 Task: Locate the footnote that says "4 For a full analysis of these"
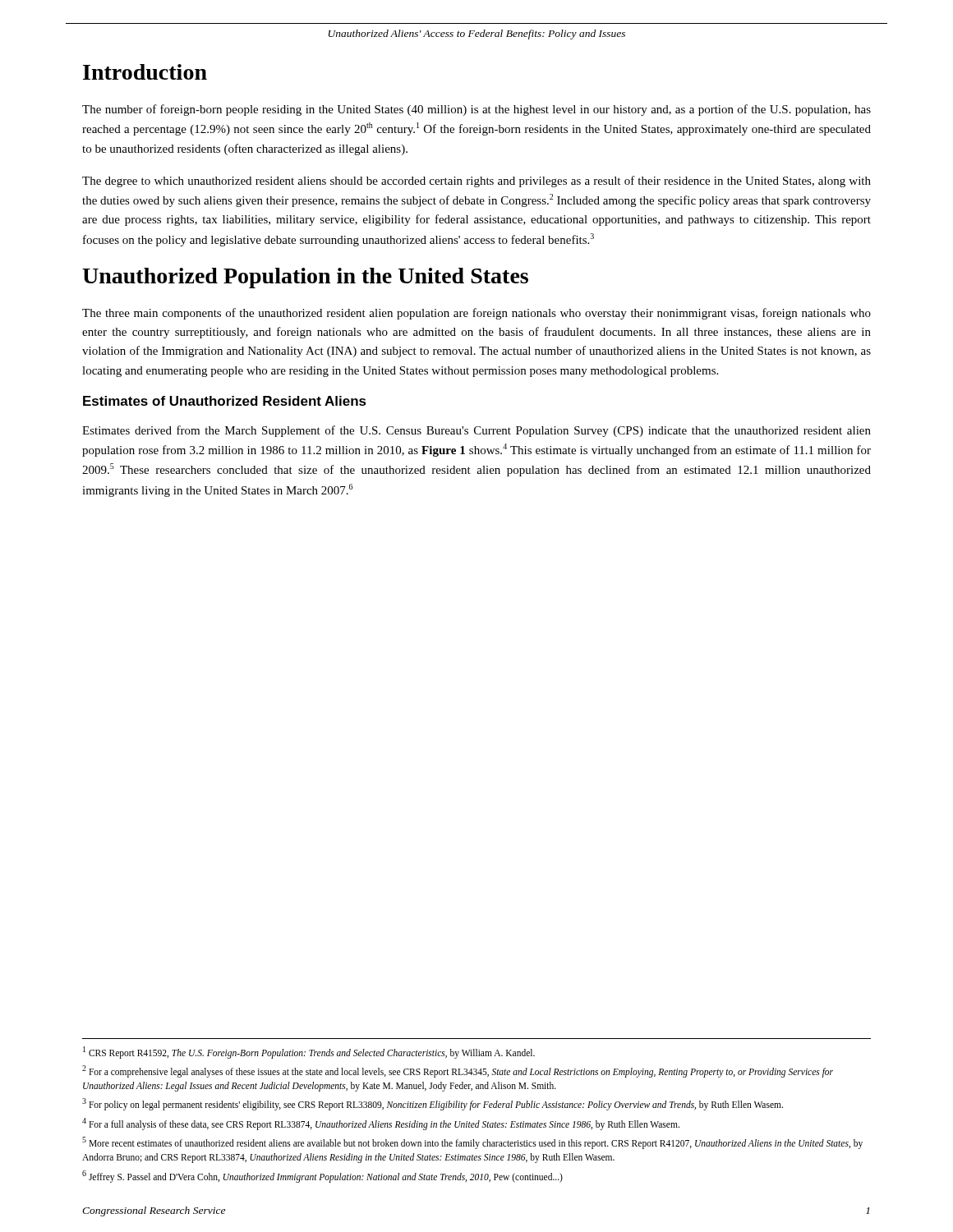click(x=381, y=1123)
